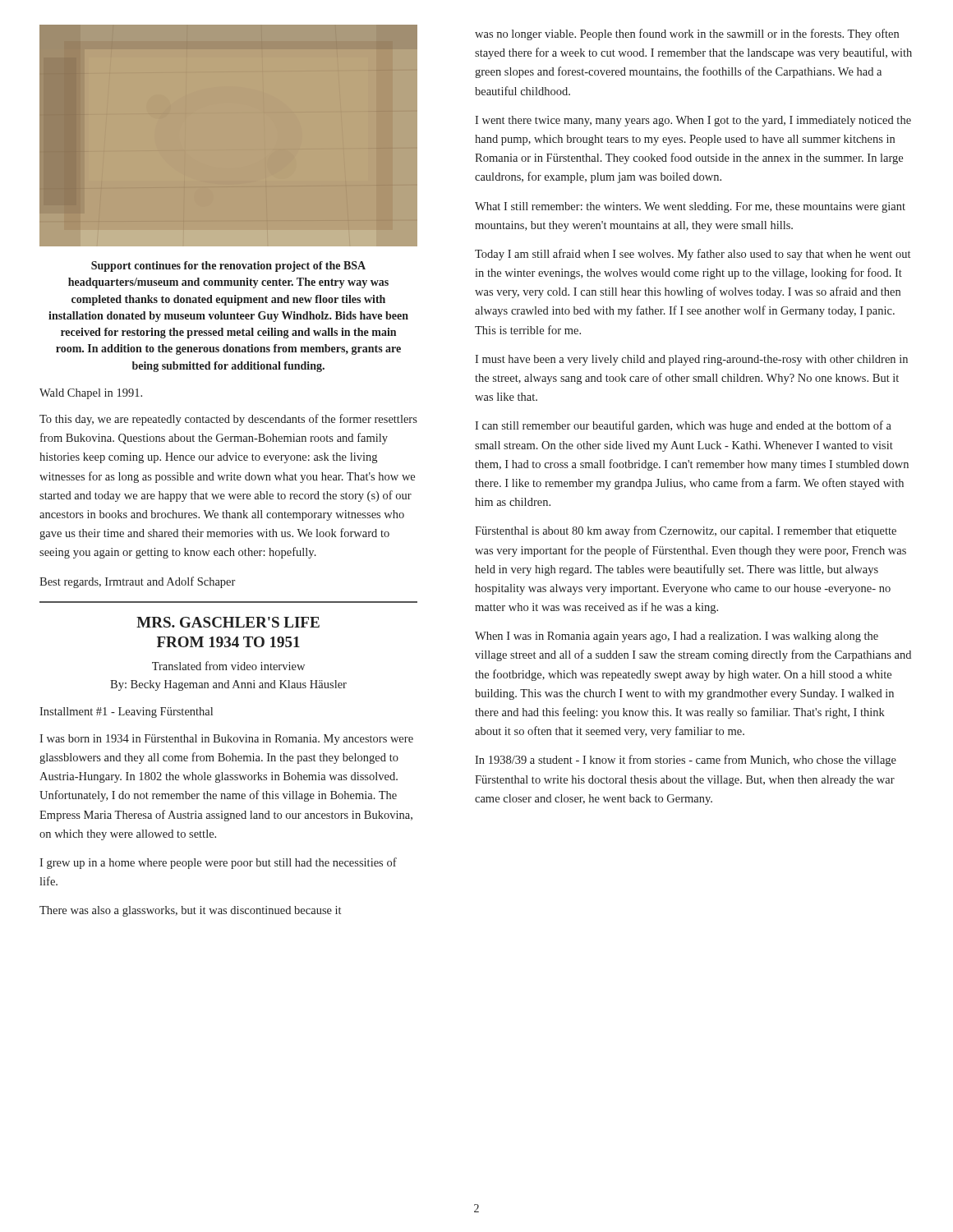Click on the text block that says "Fürstenthal is about"
Viewport: 953px width, 1232px height.
click(x=691, y=569)
